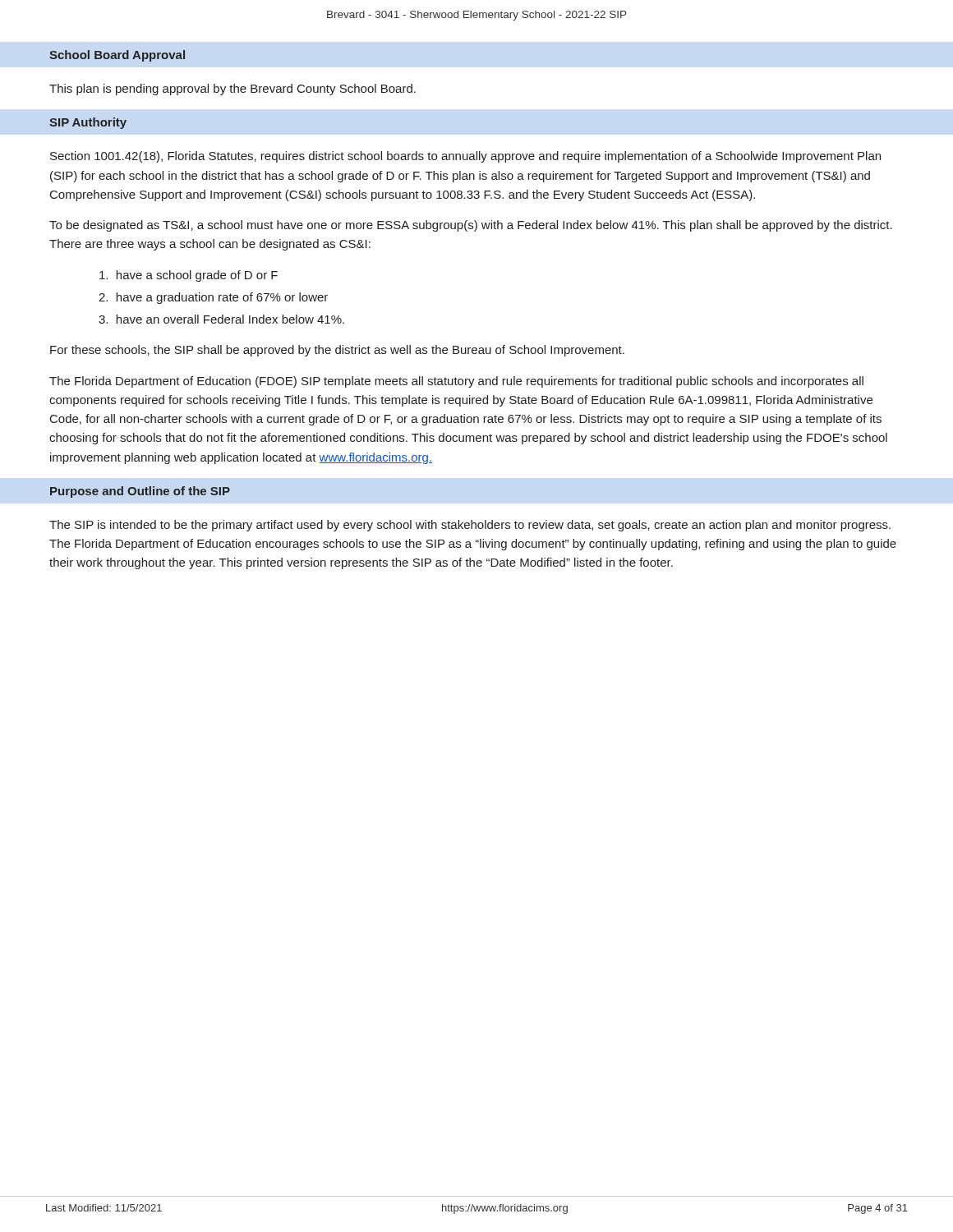Select the region starting "have a school grade of D or F"
Viewport: 953px width, 1232px height.
(188, 274)
